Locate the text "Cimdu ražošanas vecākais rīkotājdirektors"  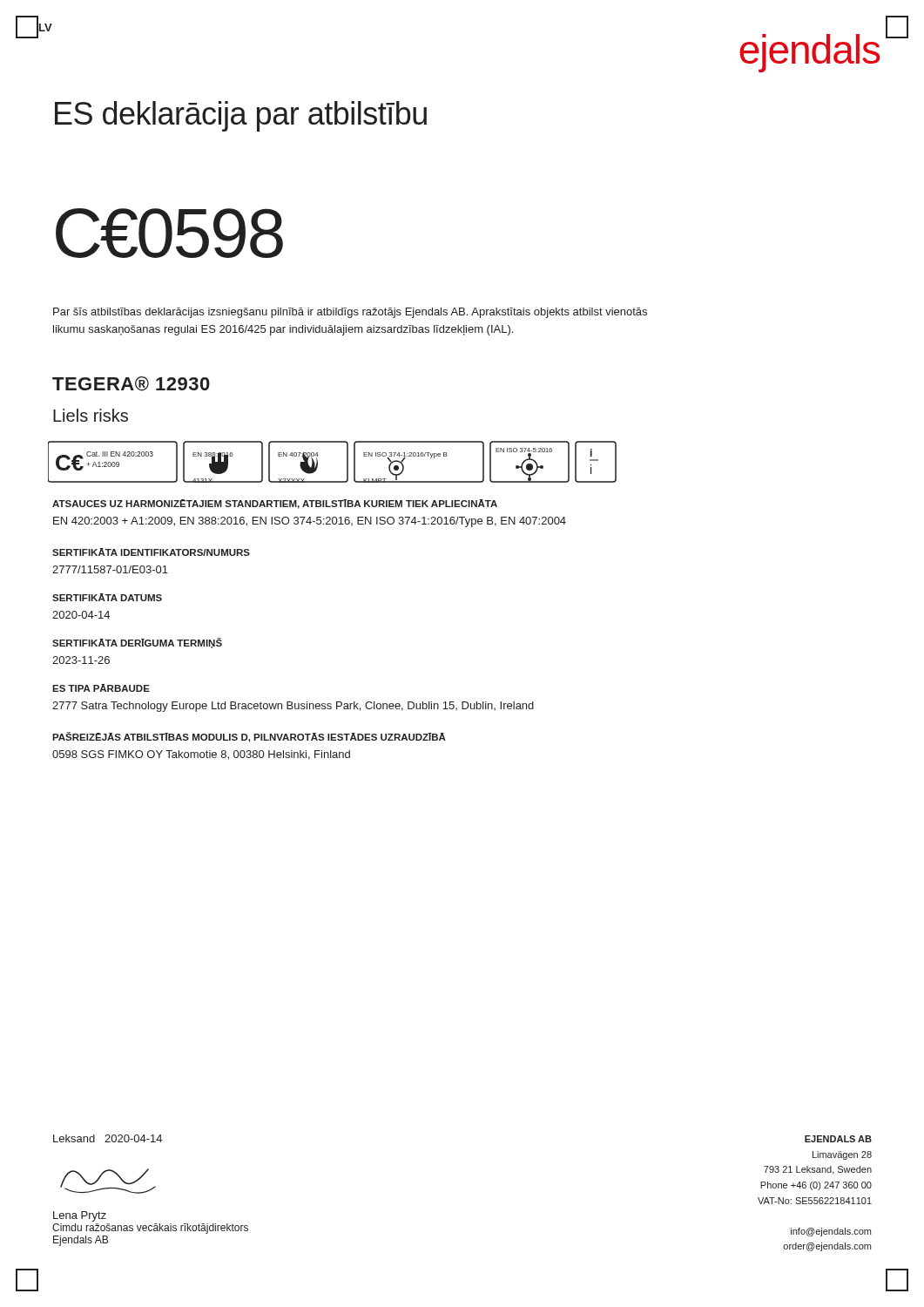pos(150,1228)
